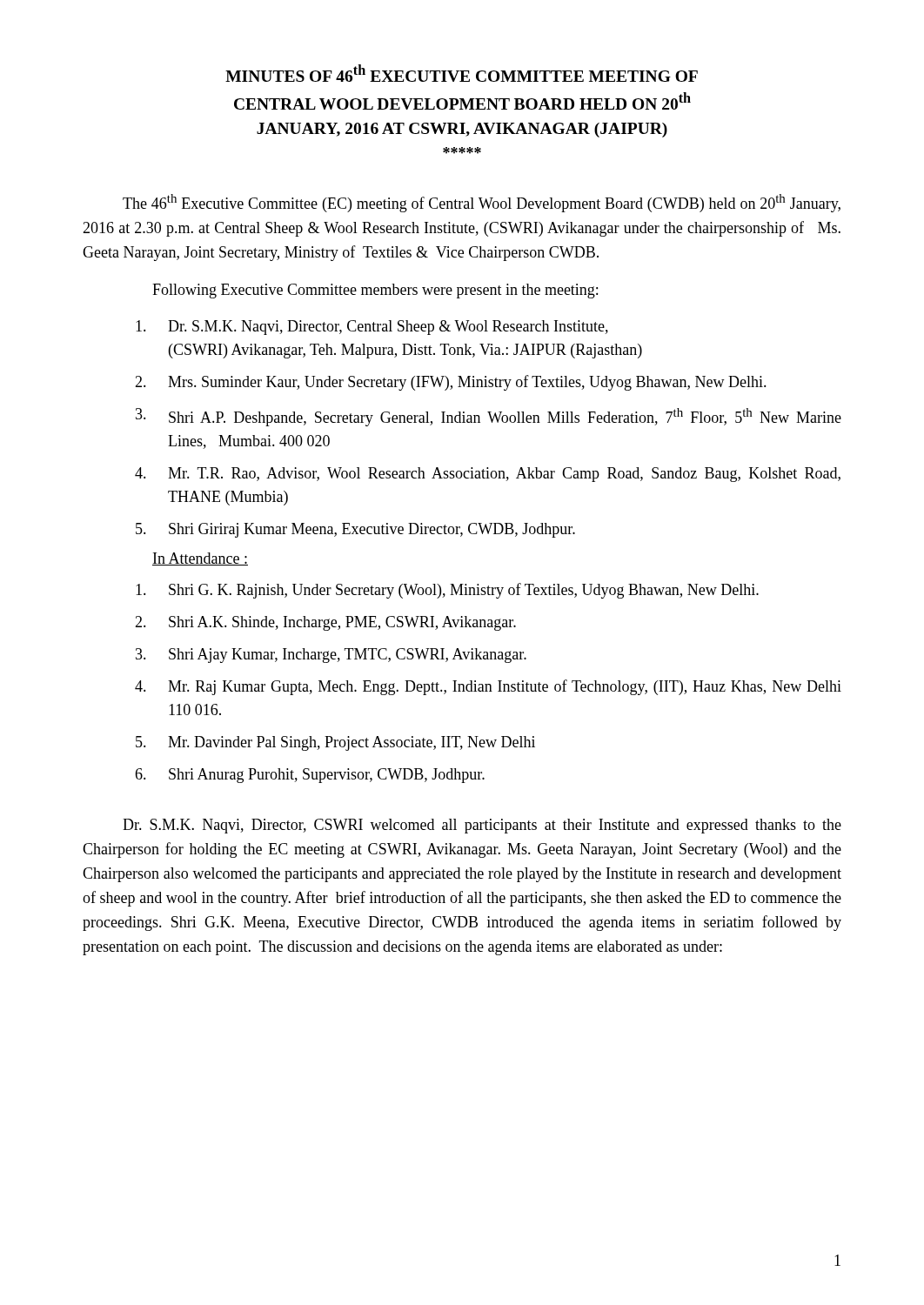This screenshot has width=924, height=1305.
Task: Click on the text block containing "The 46th Executive Committee (EC)"
Action: 462,226
